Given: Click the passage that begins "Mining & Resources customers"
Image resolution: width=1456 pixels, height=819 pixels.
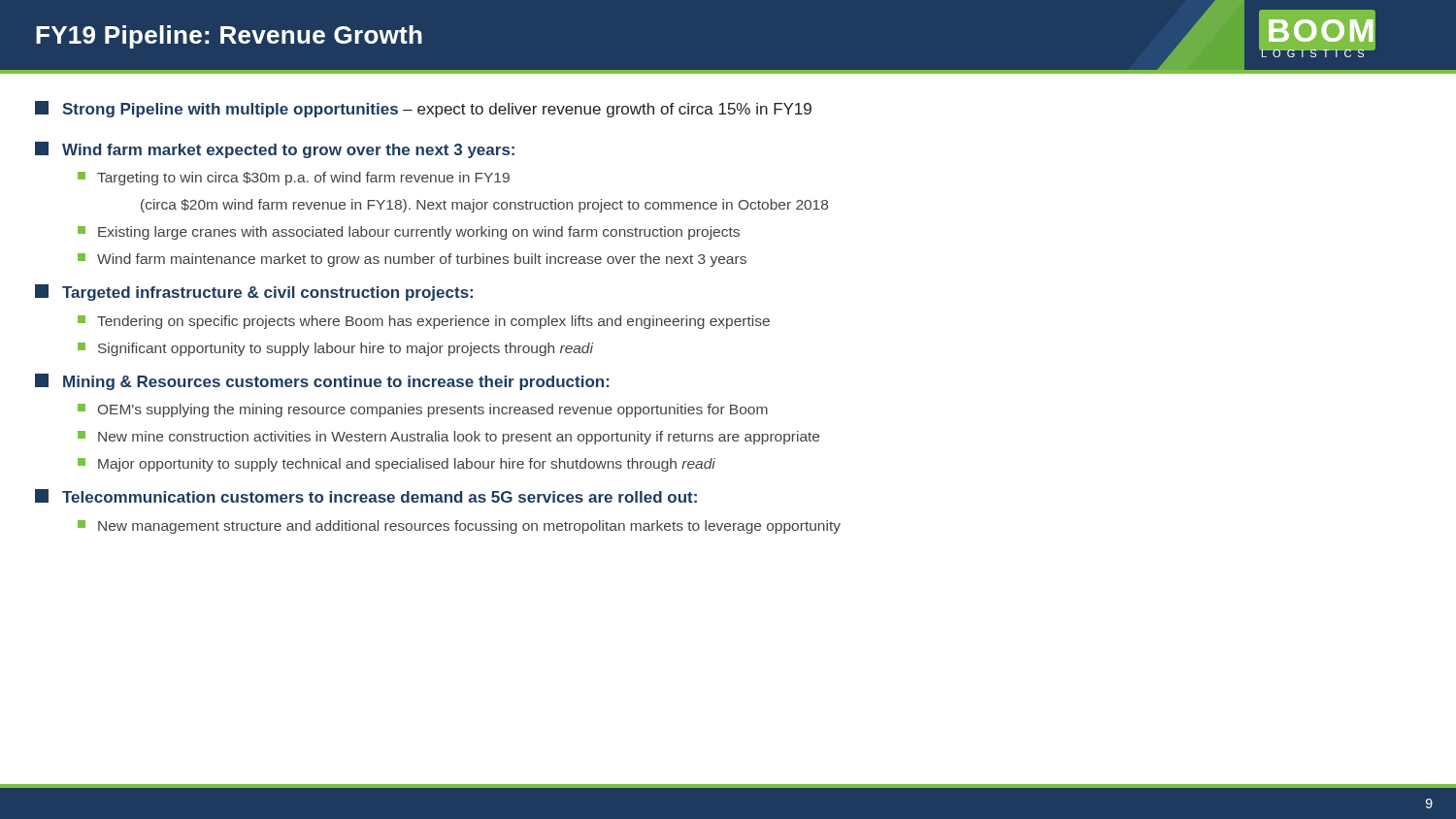Looking at the screenshot, I should coord(323,382).
